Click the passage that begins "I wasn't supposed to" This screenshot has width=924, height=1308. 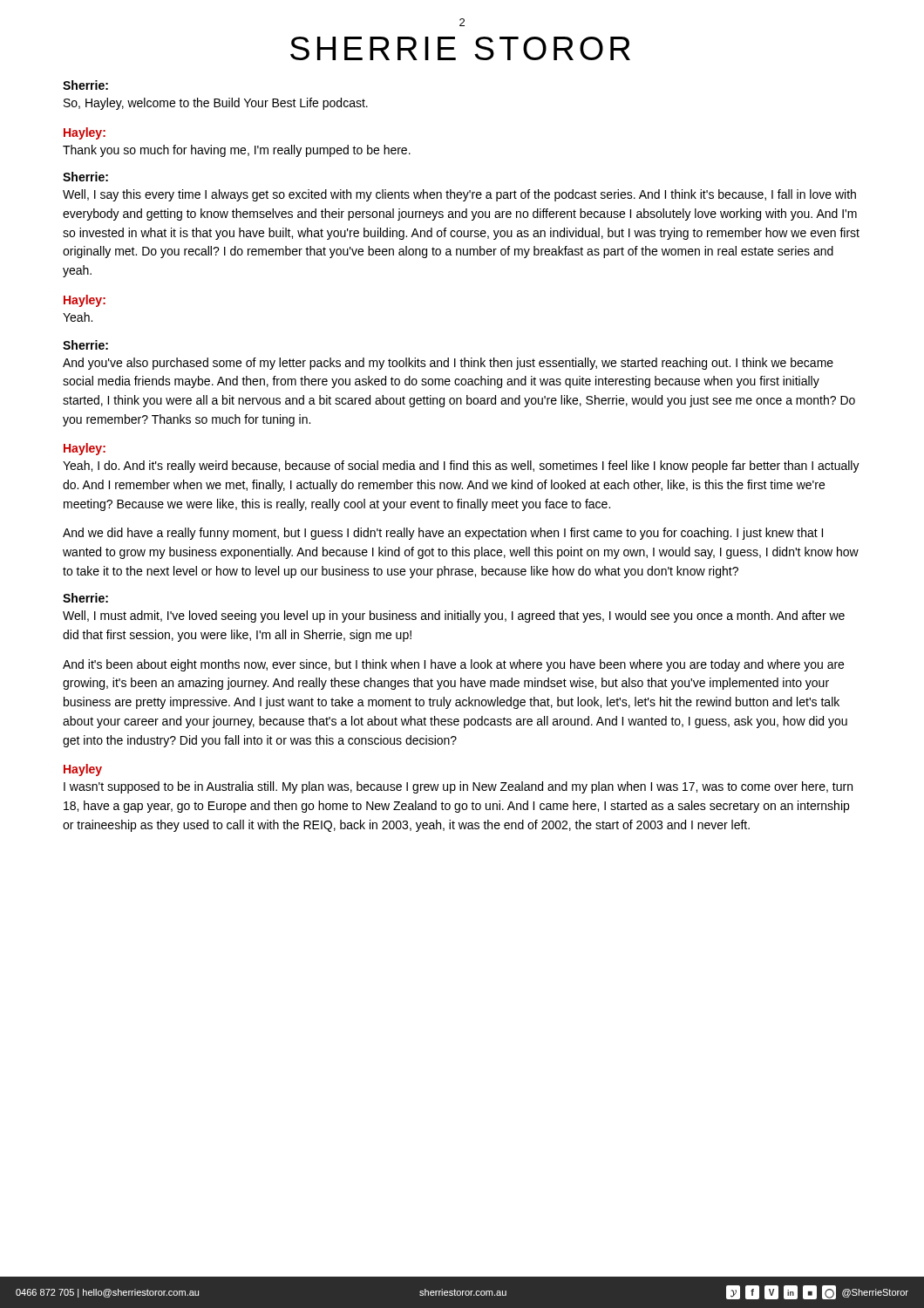tap(458, 806)
